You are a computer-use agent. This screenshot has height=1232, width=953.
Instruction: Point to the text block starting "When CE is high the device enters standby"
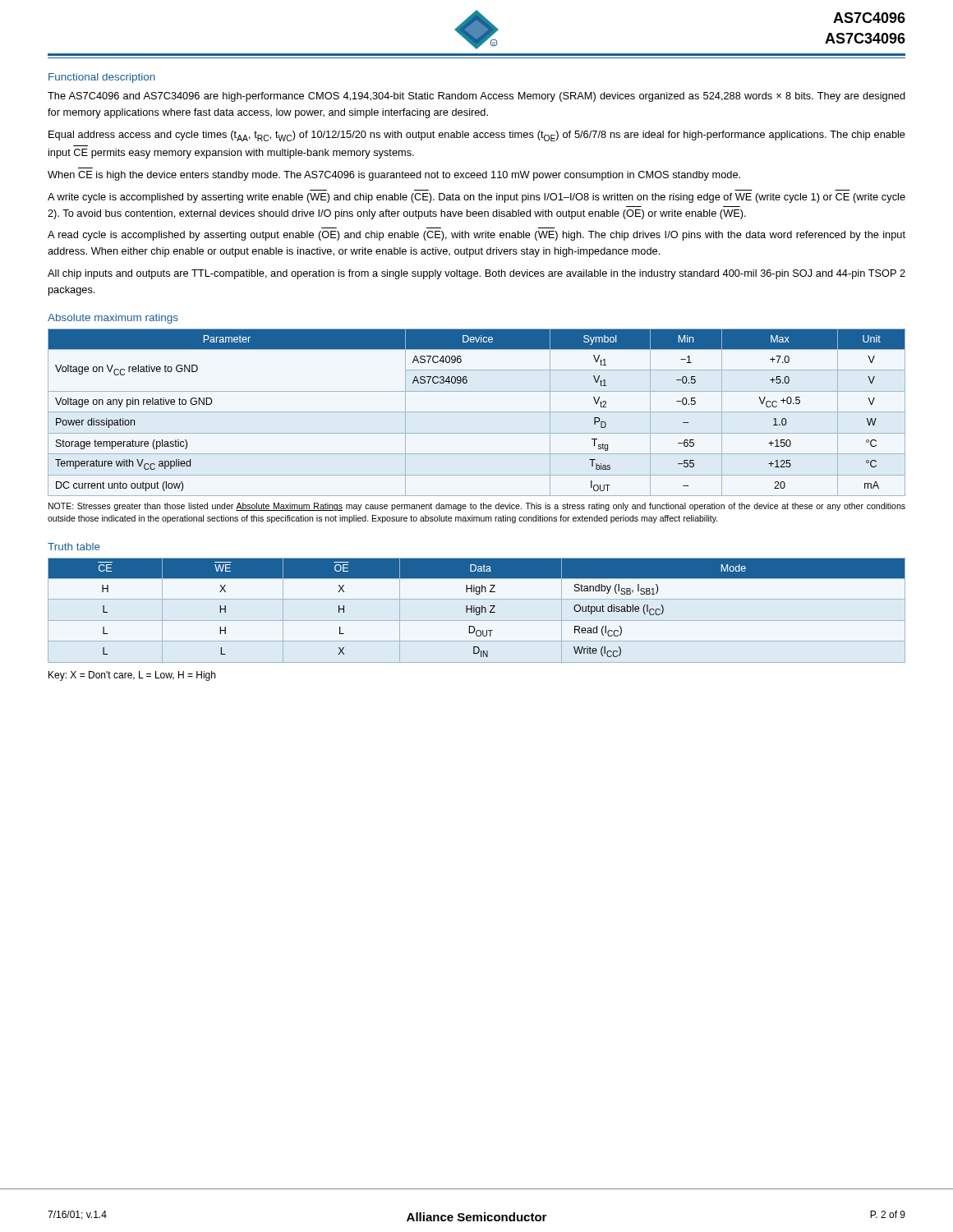[394, 174]
